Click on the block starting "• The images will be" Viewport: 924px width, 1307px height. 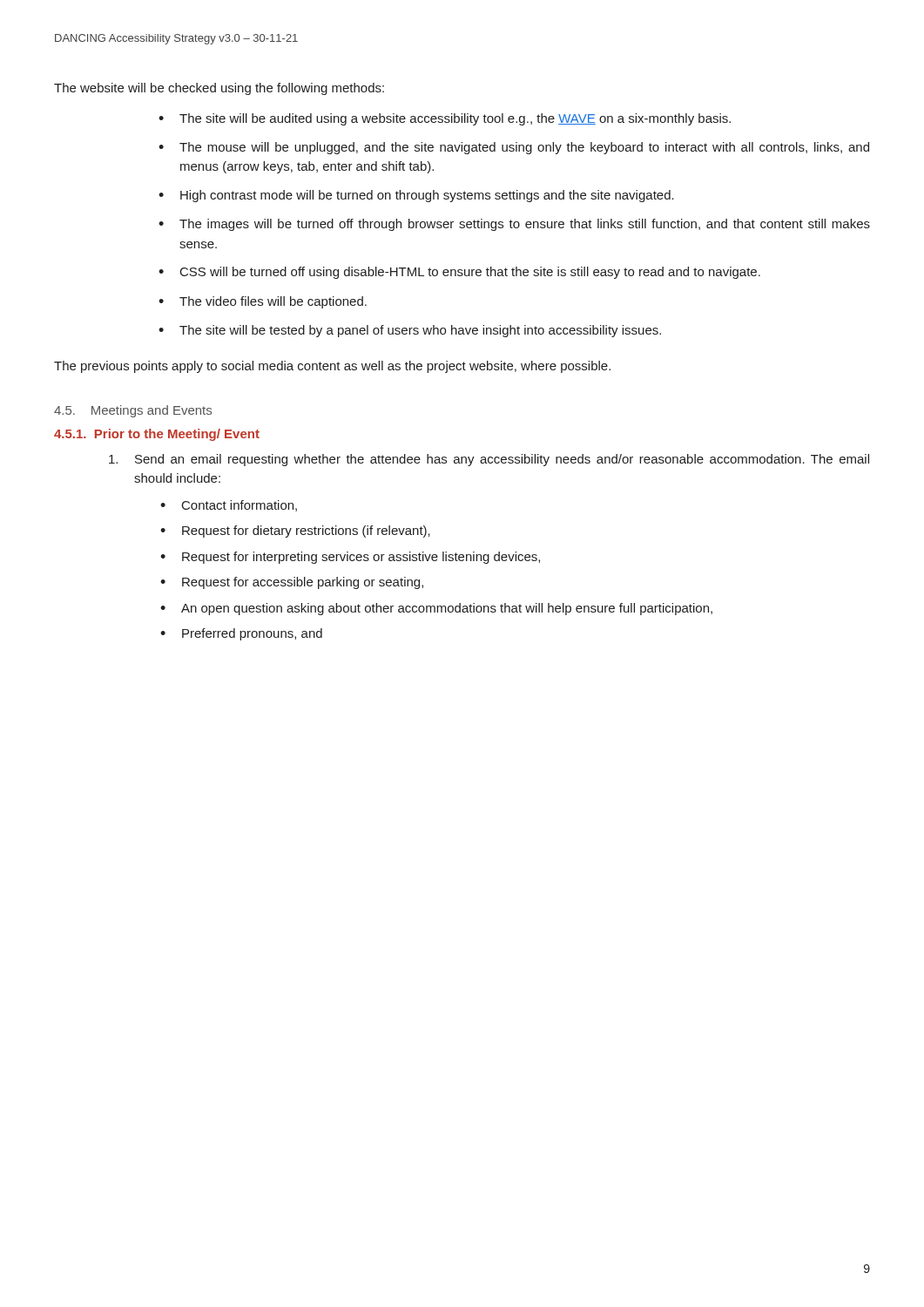(x=514, y=234)
